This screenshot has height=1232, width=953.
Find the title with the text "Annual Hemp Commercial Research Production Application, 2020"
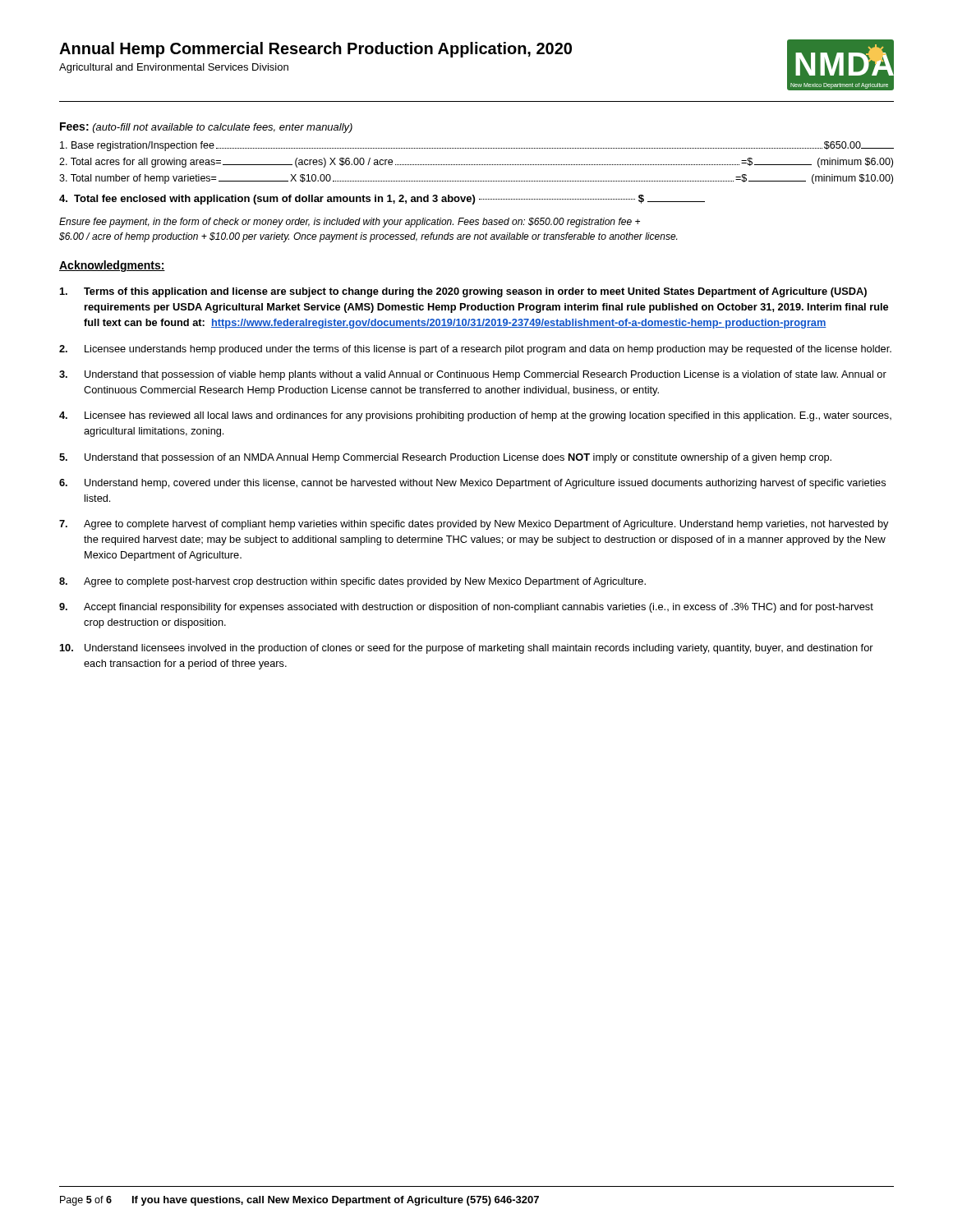(419, 56)
